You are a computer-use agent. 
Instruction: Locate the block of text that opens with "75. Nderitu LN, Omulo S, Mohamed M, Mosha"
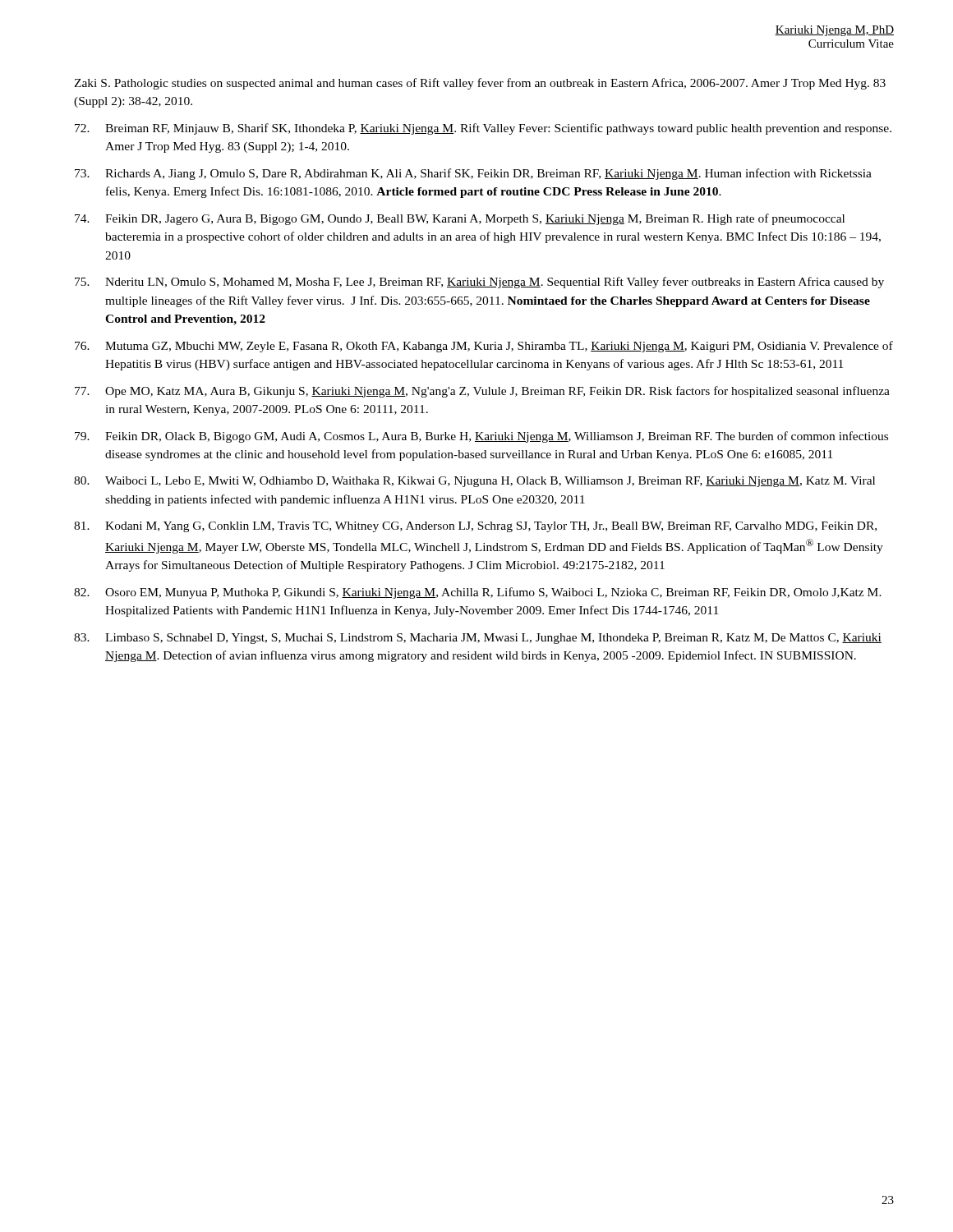[484, 301]
